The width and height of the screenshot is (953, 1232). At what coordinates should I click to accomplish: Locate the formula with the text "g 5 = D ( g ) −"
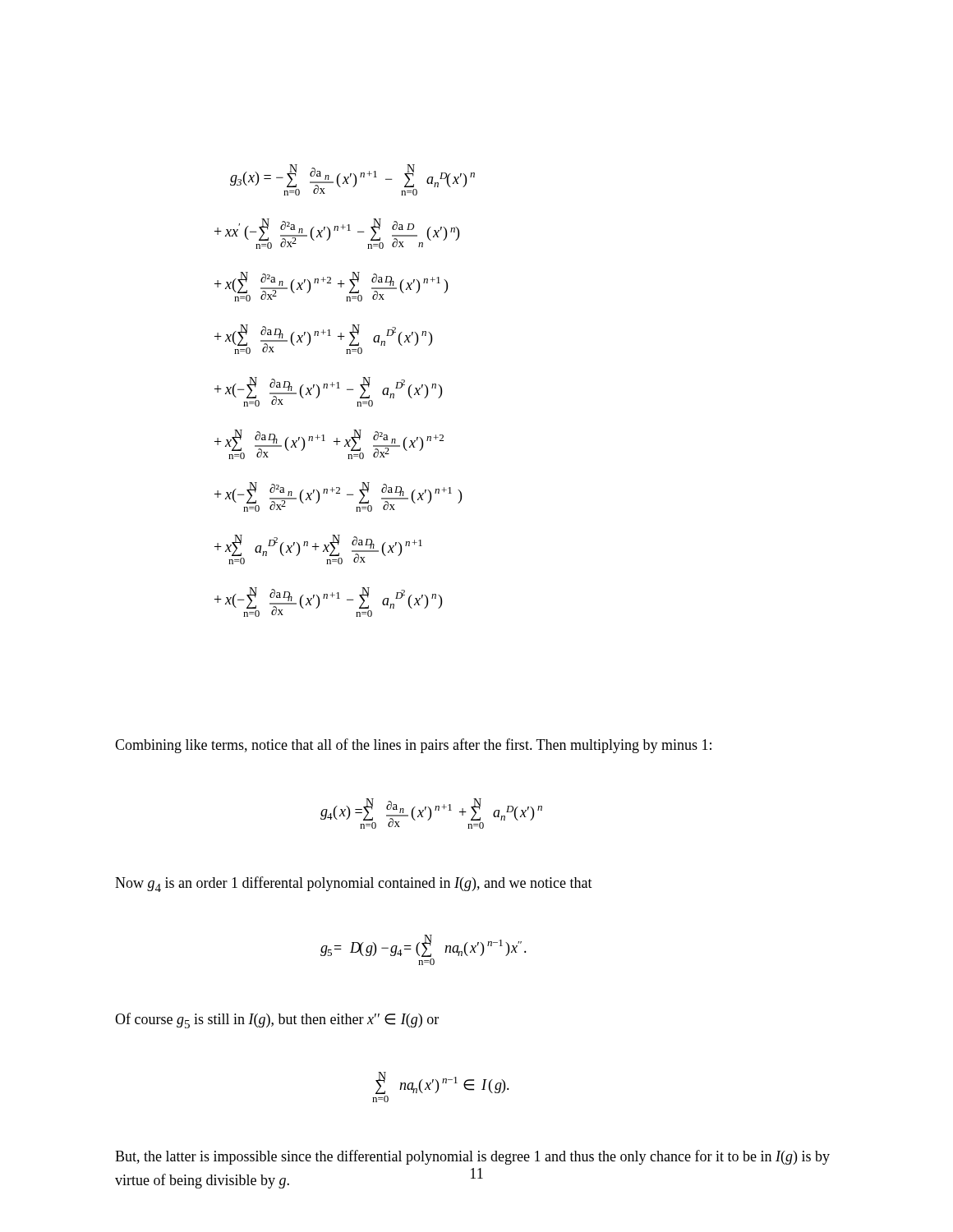point(476,947)
